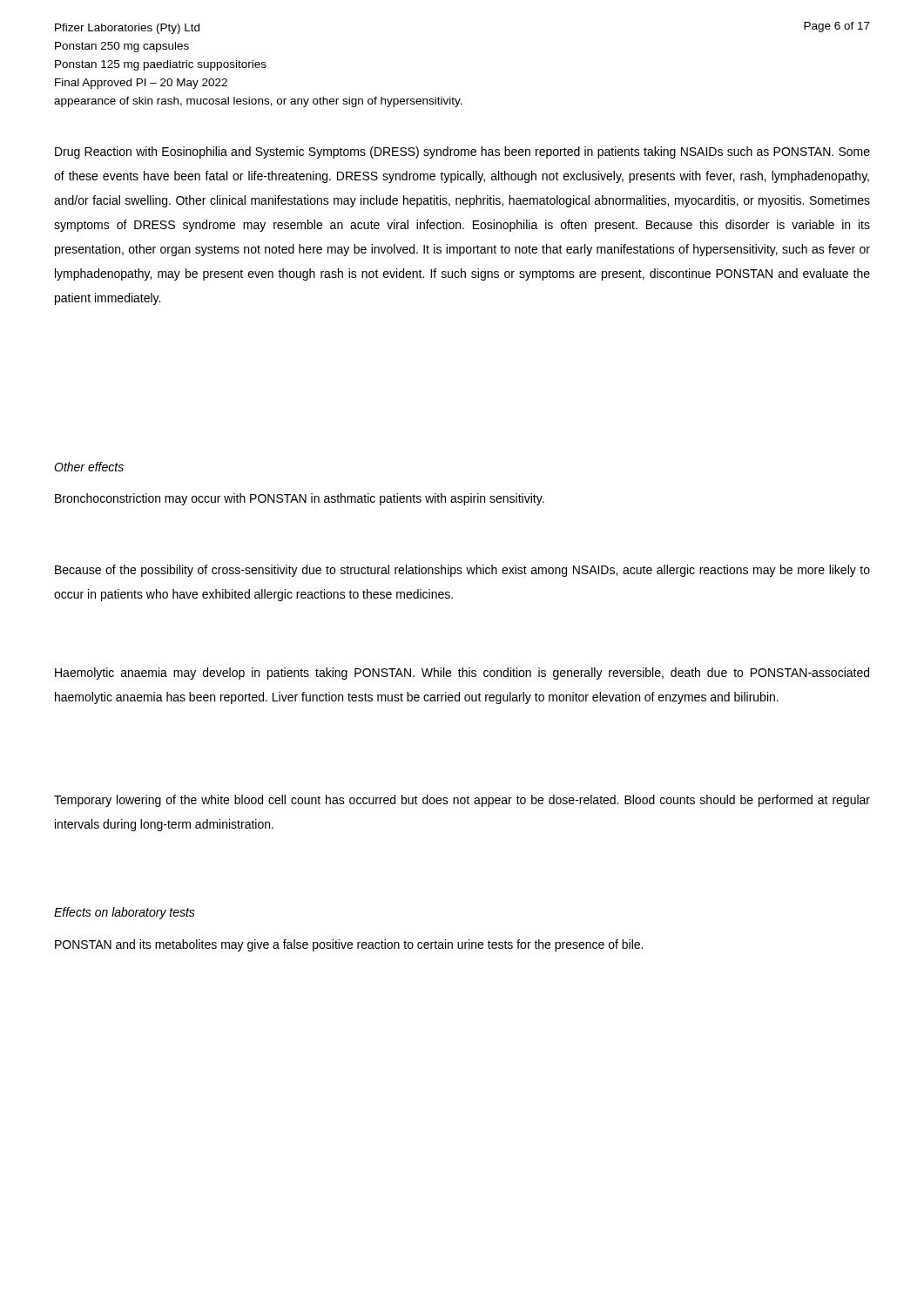Select the section header containing "Effects on laboratory tests"

point(124,912)
